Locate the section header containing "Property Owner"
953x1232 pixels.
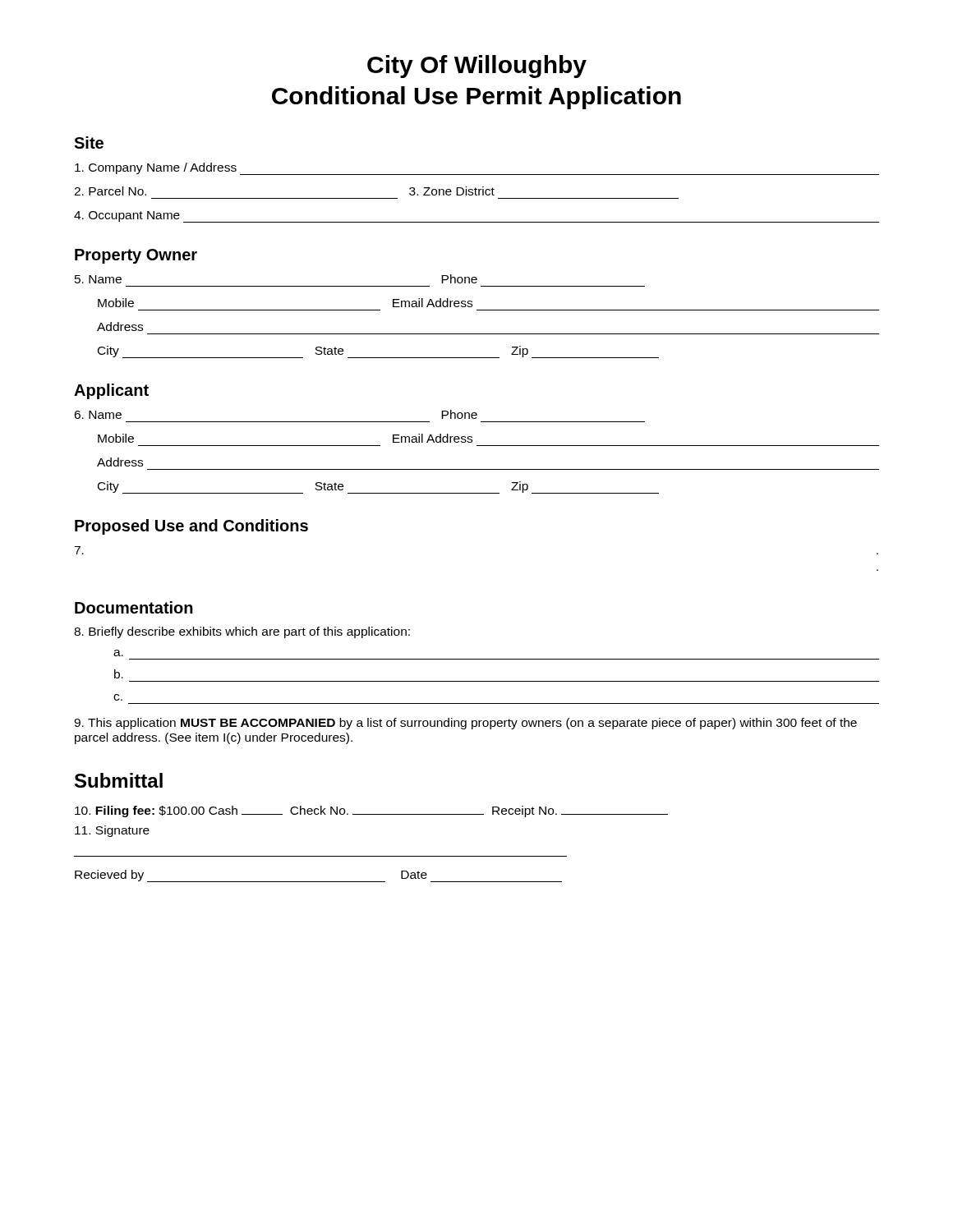[136, 255]
